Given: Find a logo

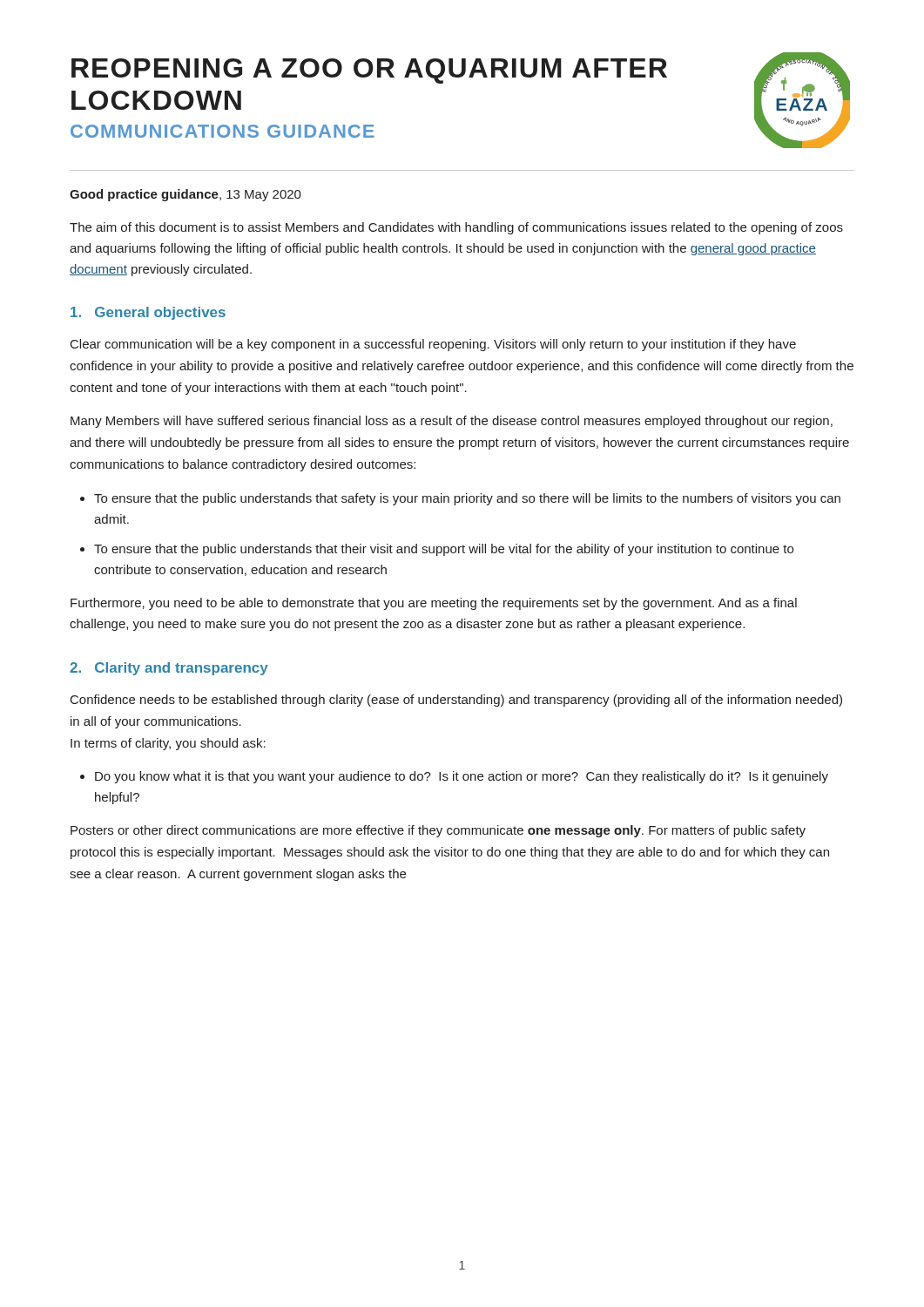Looking at the screenshot, I should coord(804,101).
